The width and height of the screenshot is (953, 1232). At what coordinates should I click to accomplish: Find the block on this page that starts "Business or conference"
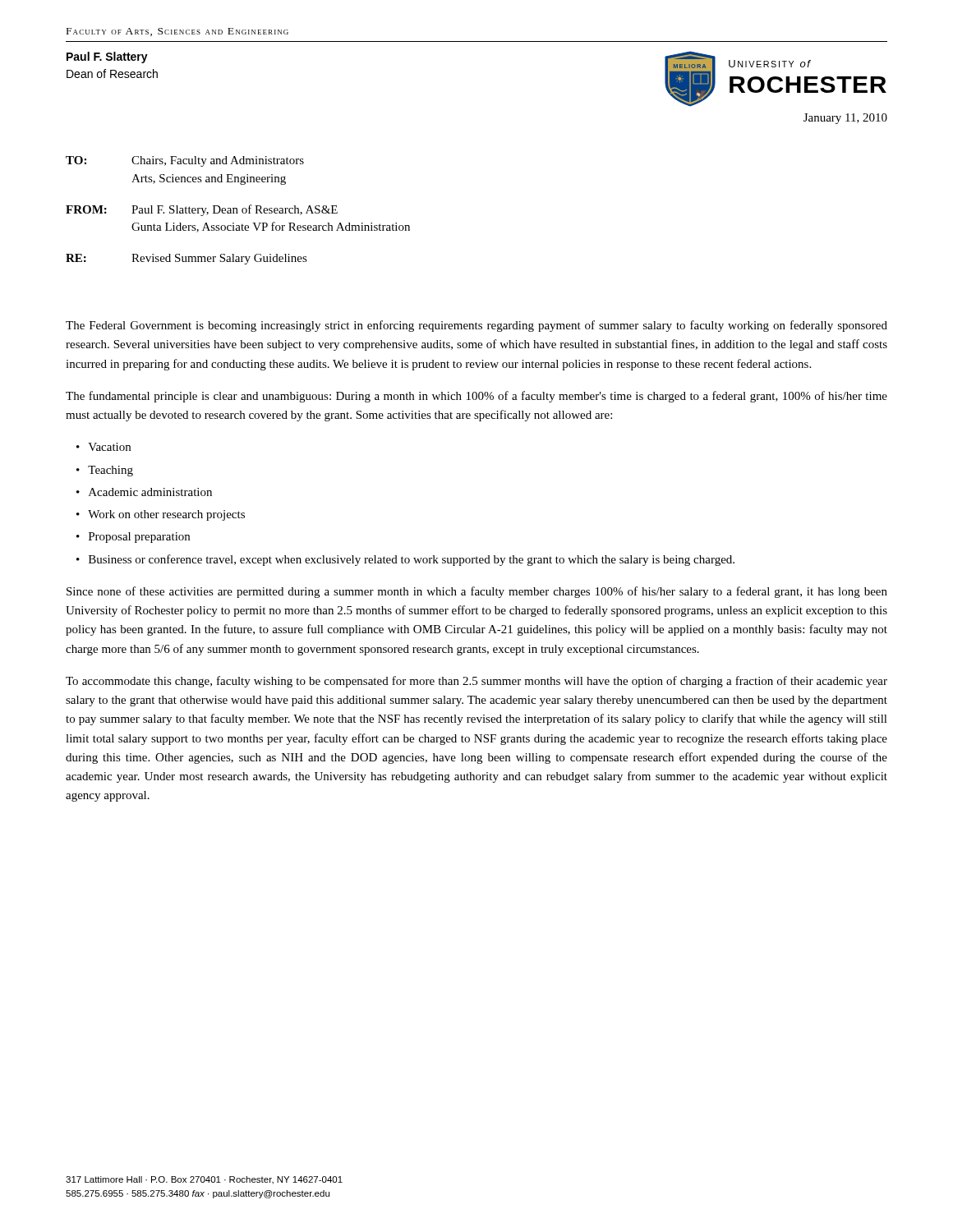pos(412,559)
